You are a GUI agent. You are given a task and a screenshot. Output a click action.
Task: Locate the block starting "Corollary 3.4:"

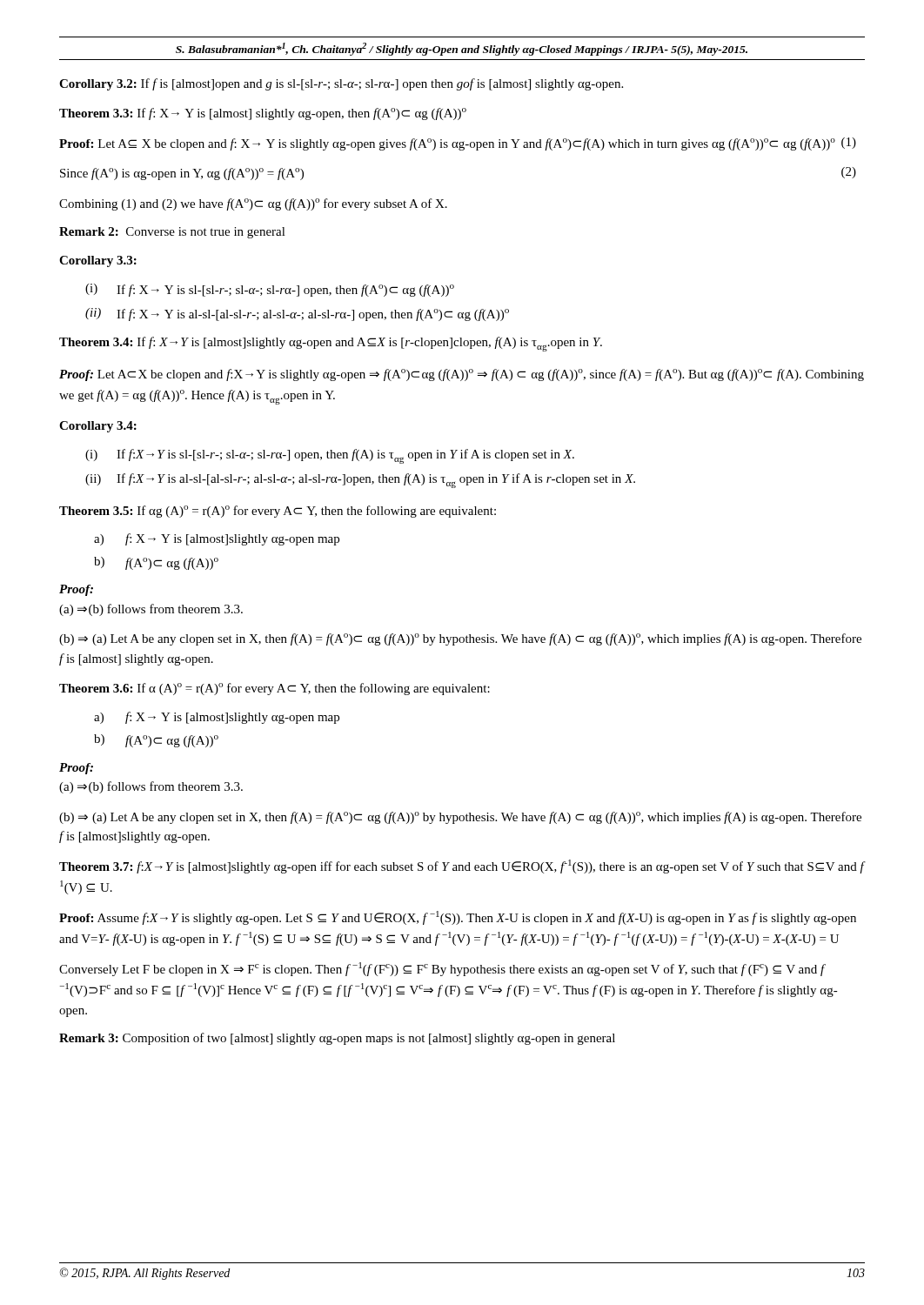coord(98,426)
